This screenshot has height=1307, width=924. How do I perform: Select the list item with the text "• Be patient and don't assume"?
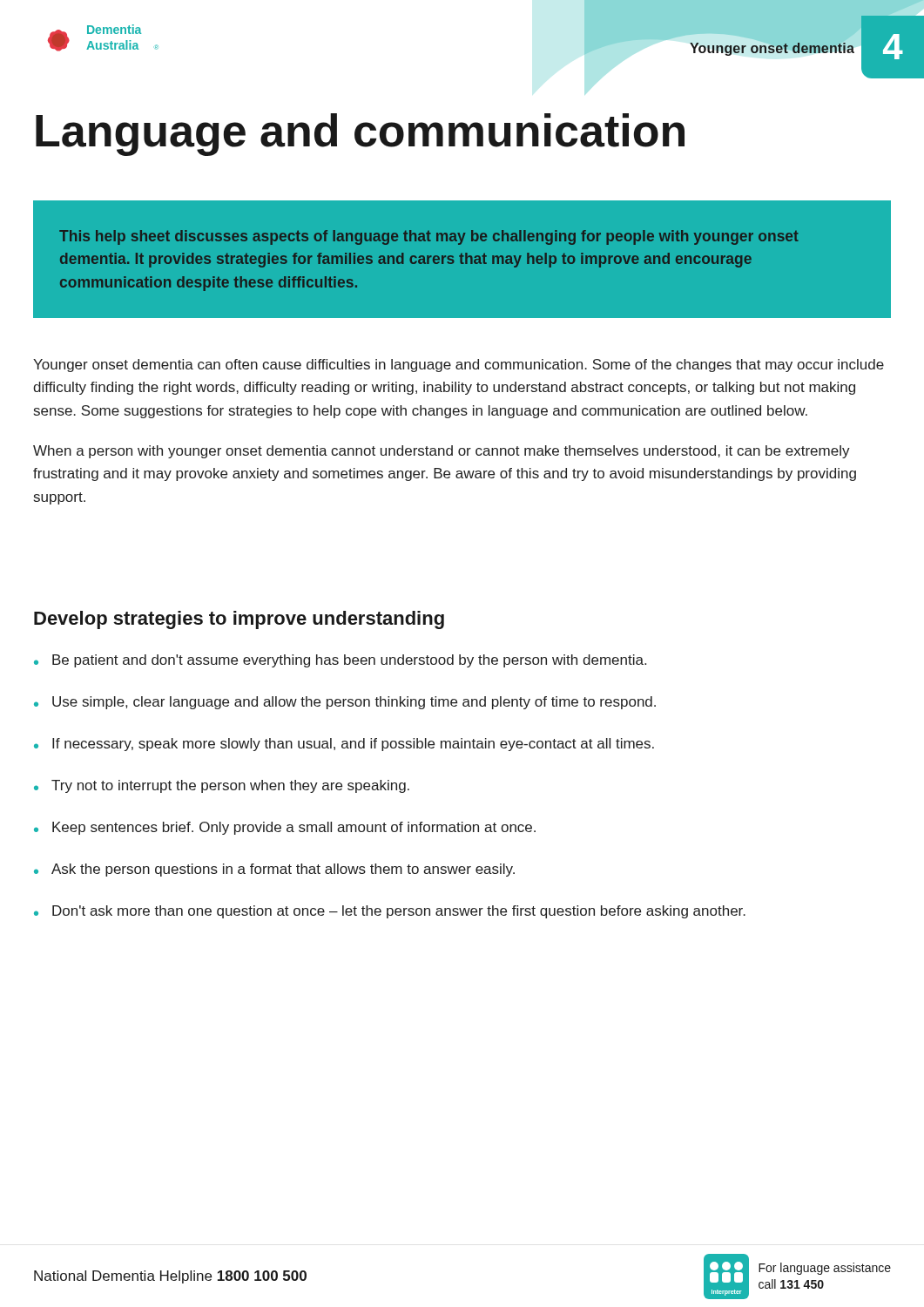coord(462,662)
